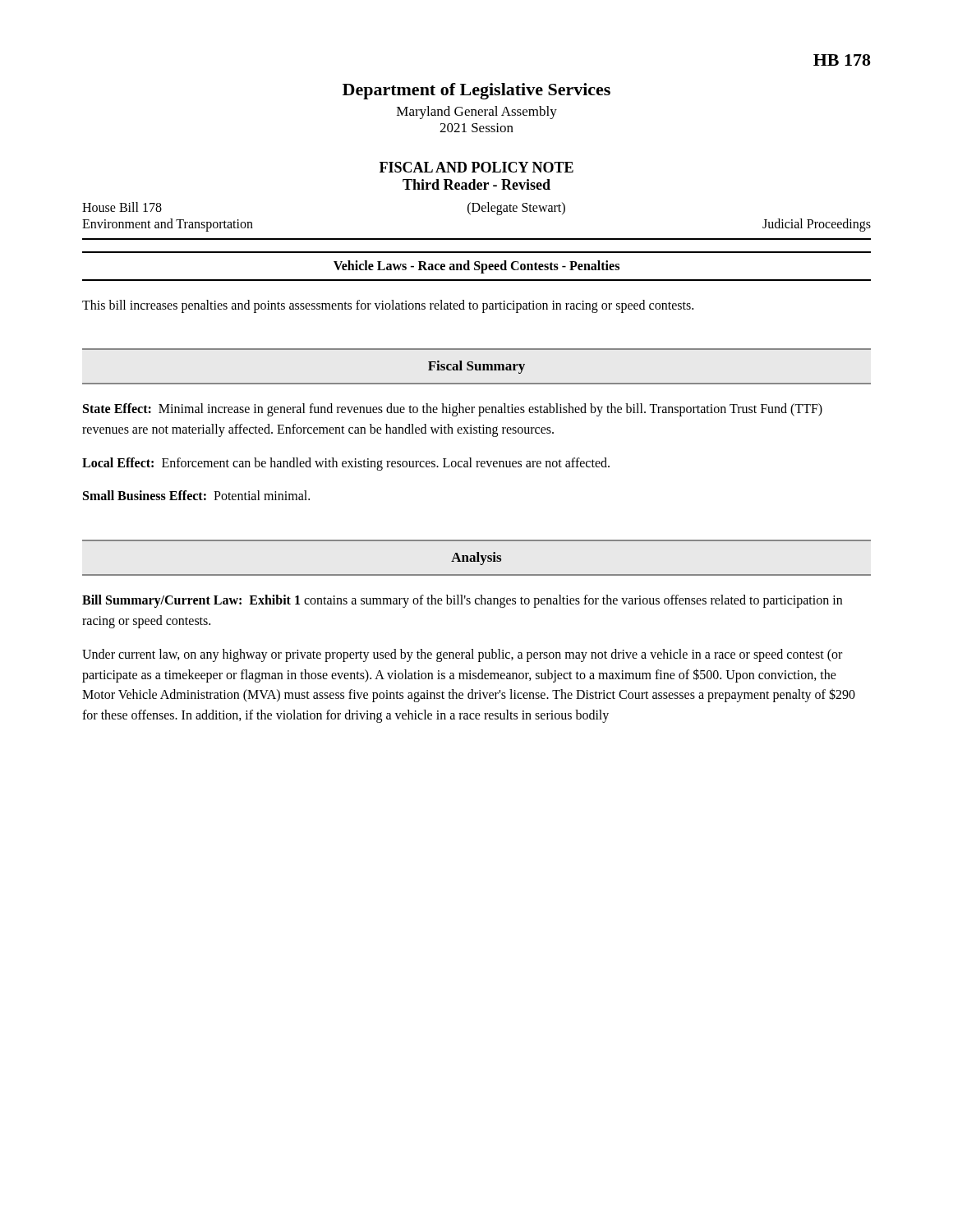Locate the element starting "HB 178"
This screenshot has height=1232, width=953.
point(842,60)
